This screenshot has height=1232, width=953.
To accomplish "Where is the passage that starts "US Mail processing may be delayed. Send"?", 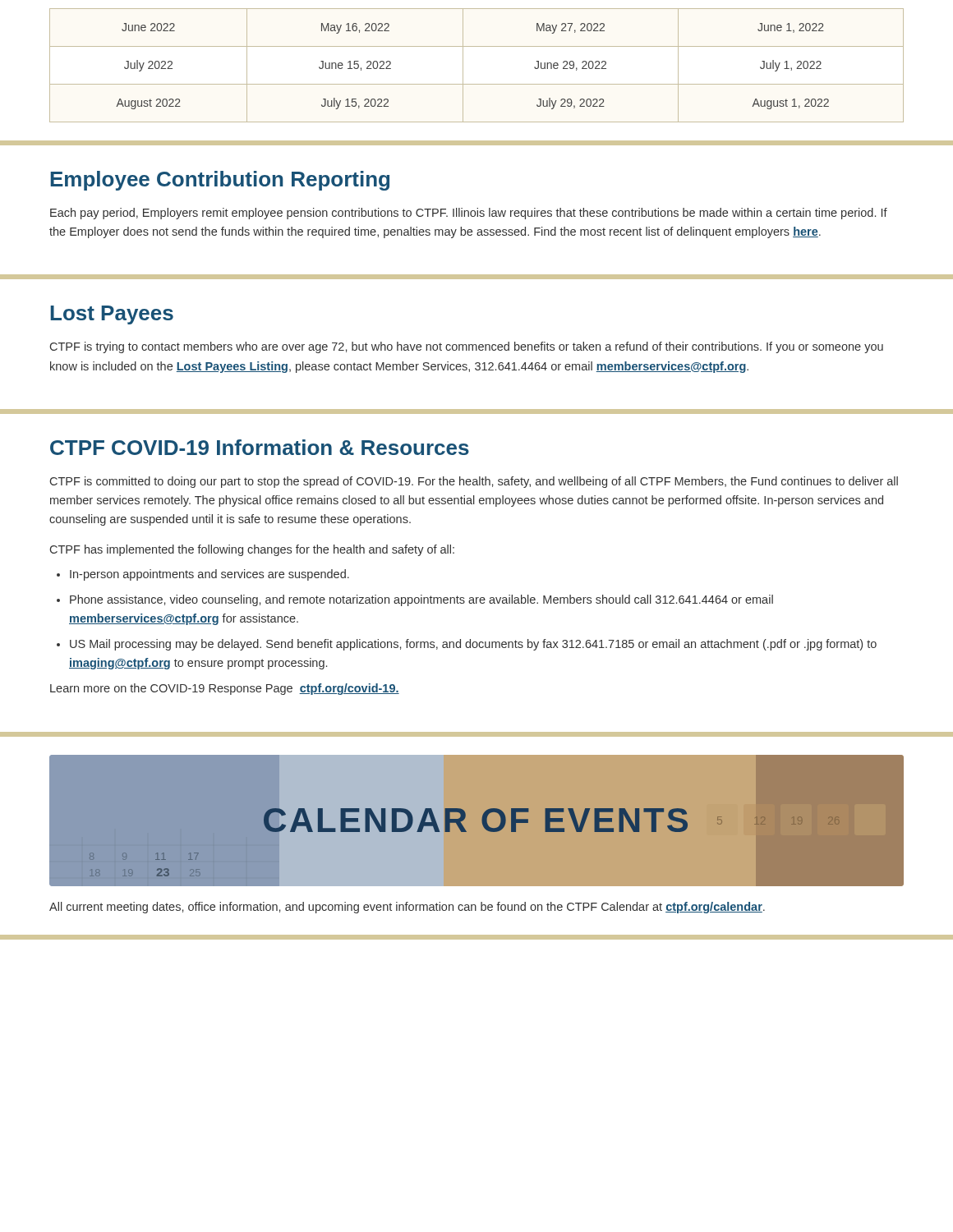I will (x=473, y=654).
